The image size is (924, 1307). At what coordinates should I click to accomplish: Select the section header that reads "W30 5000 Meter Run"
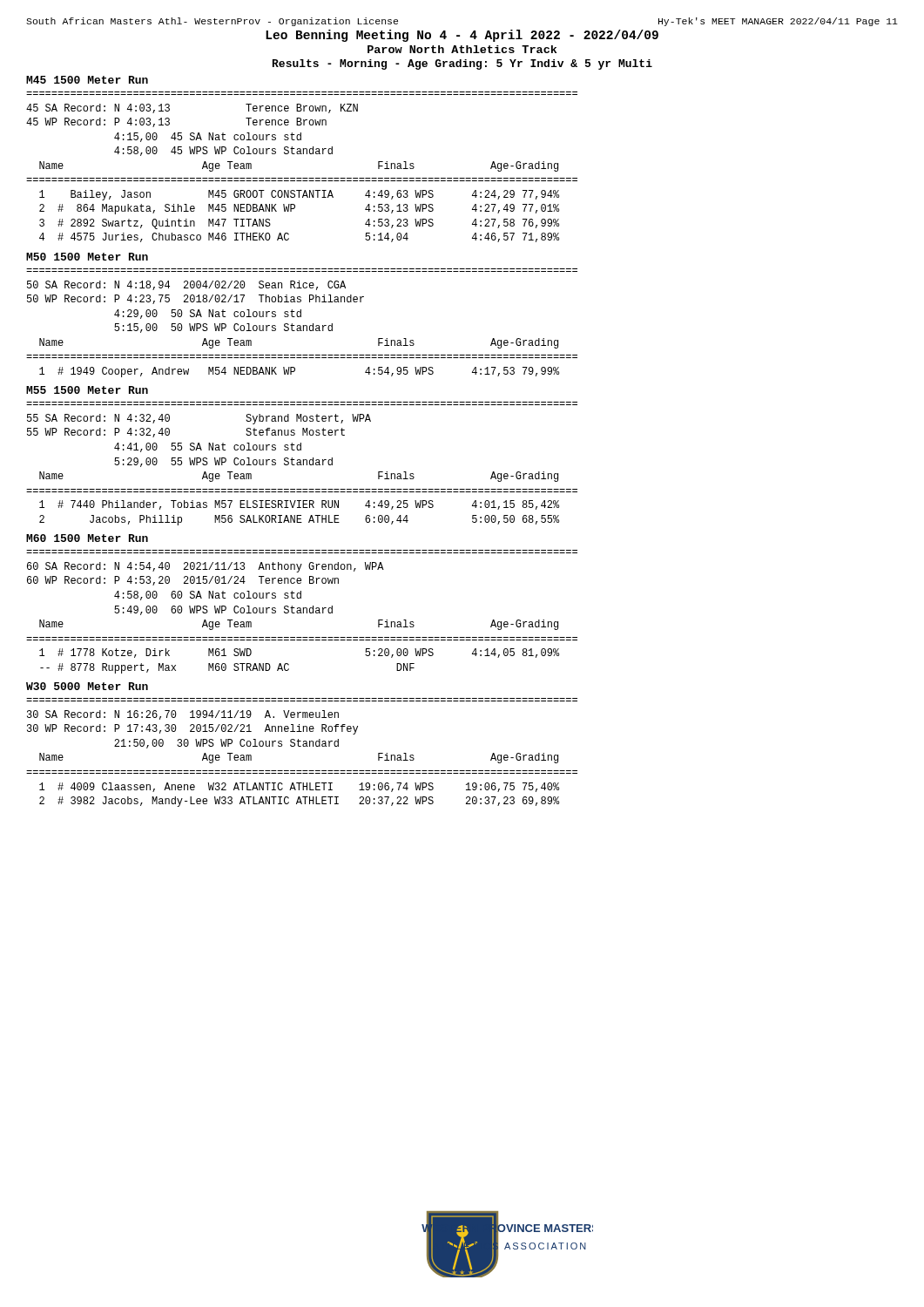point(87,687)
